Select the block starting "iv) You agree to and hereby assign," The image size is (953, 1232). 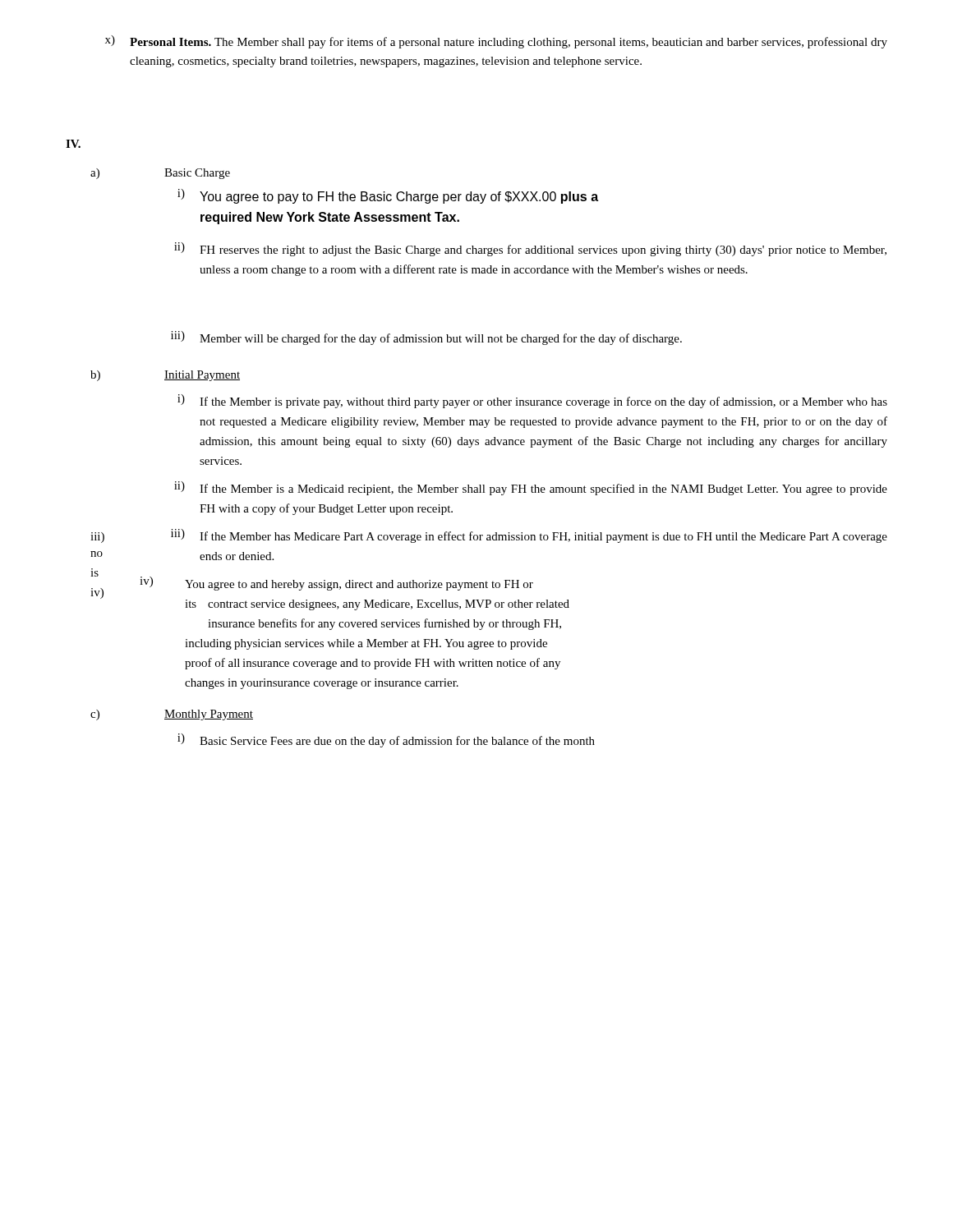click(513, 633)
